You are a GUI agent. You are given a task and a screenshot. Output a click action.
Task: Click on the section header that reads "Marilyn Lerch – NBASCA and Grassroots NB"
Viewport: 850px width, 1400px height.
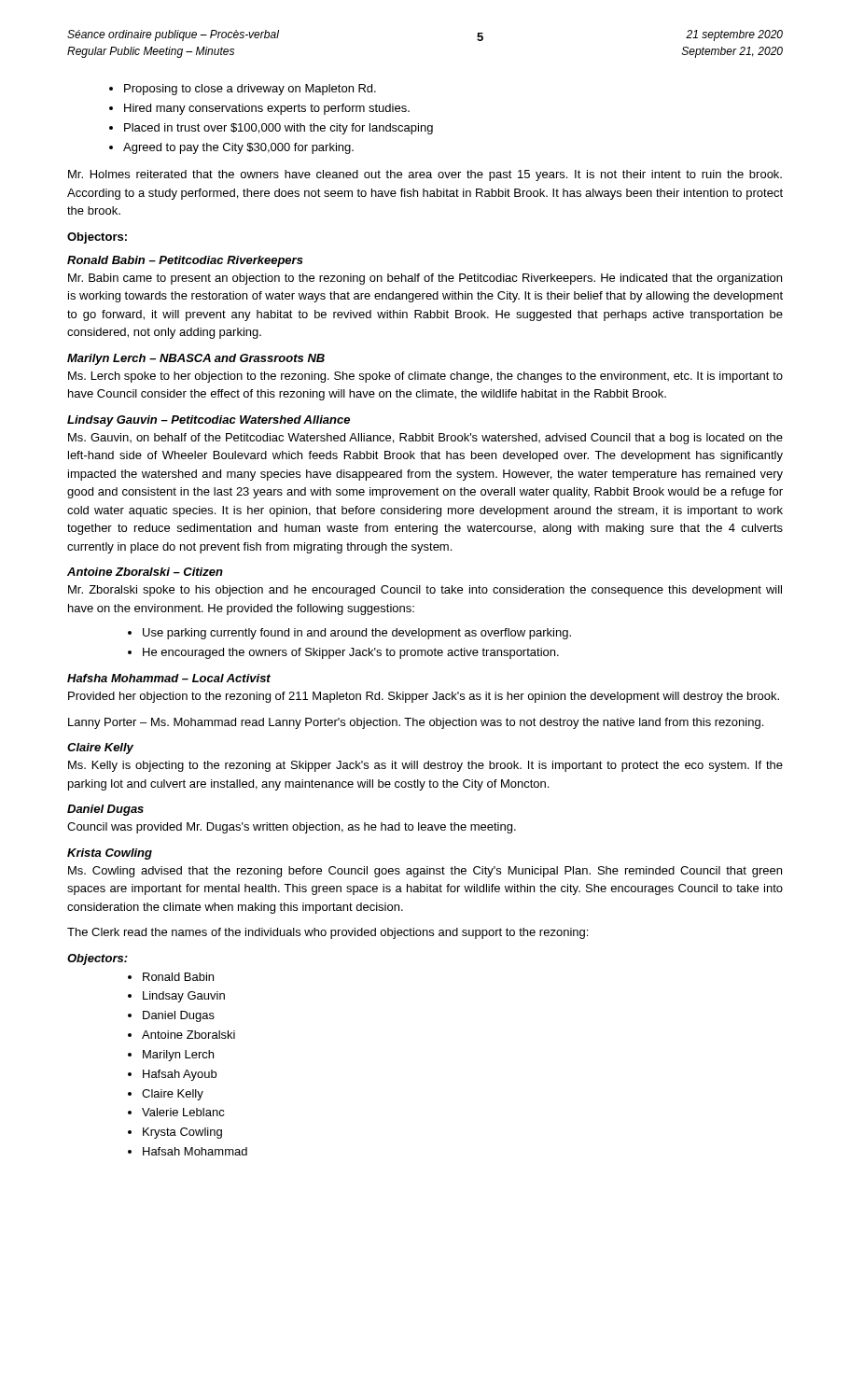[196, 358]
